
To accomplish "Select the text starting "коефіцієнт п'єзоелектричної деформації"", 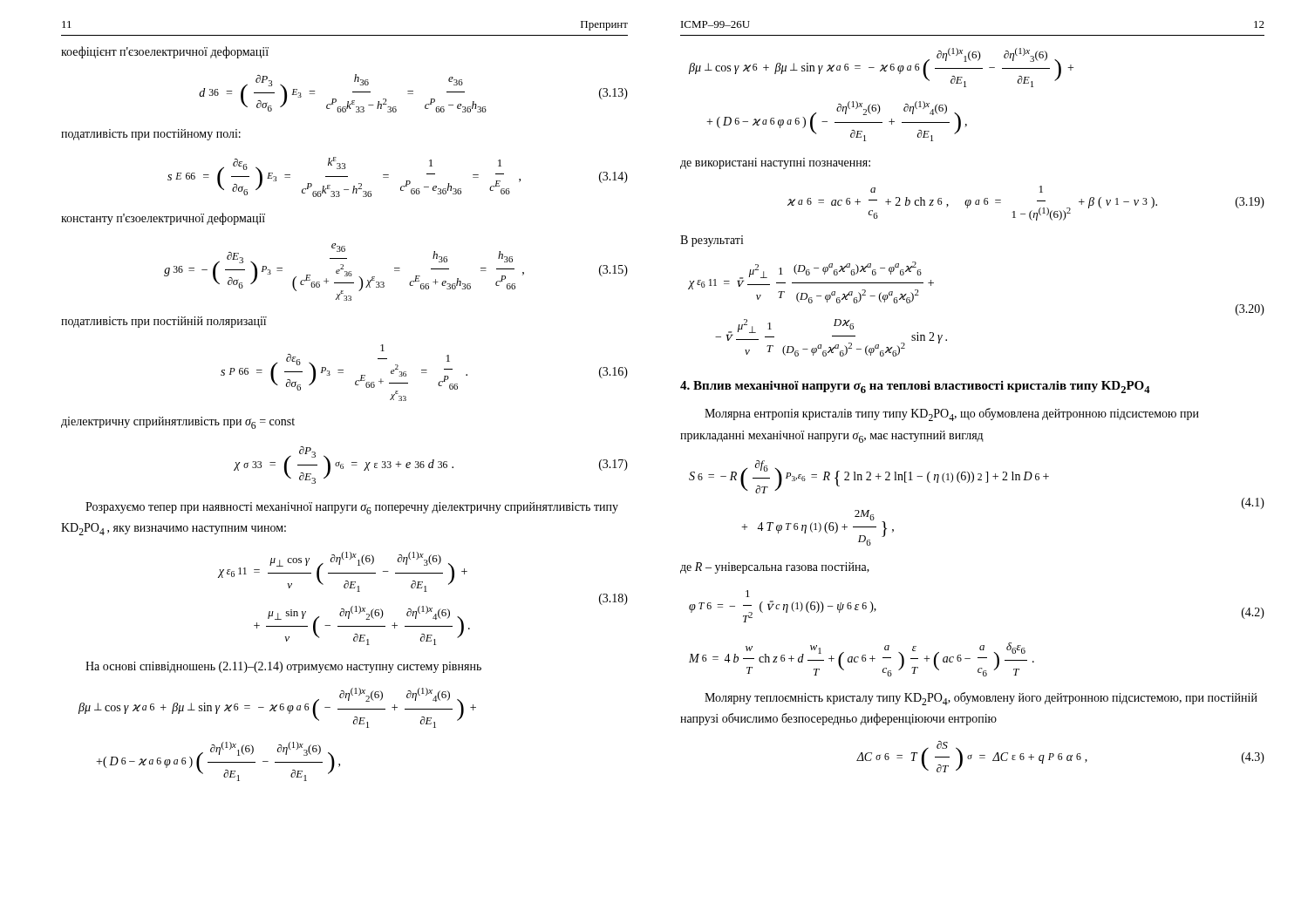I will (165, 52).
